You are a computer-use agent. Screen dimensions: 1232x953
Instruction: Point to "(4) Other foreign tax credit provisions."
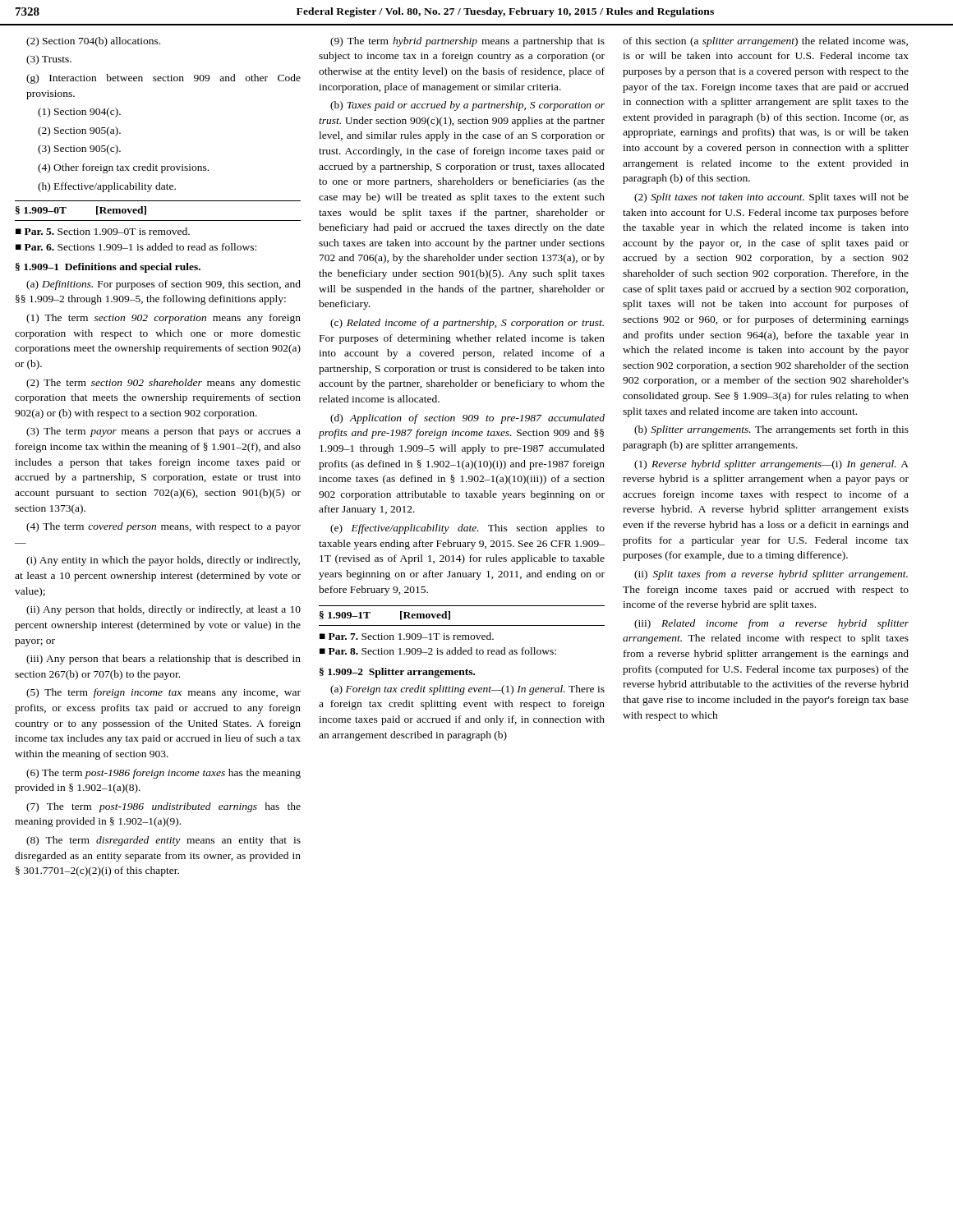click(158, 168)
